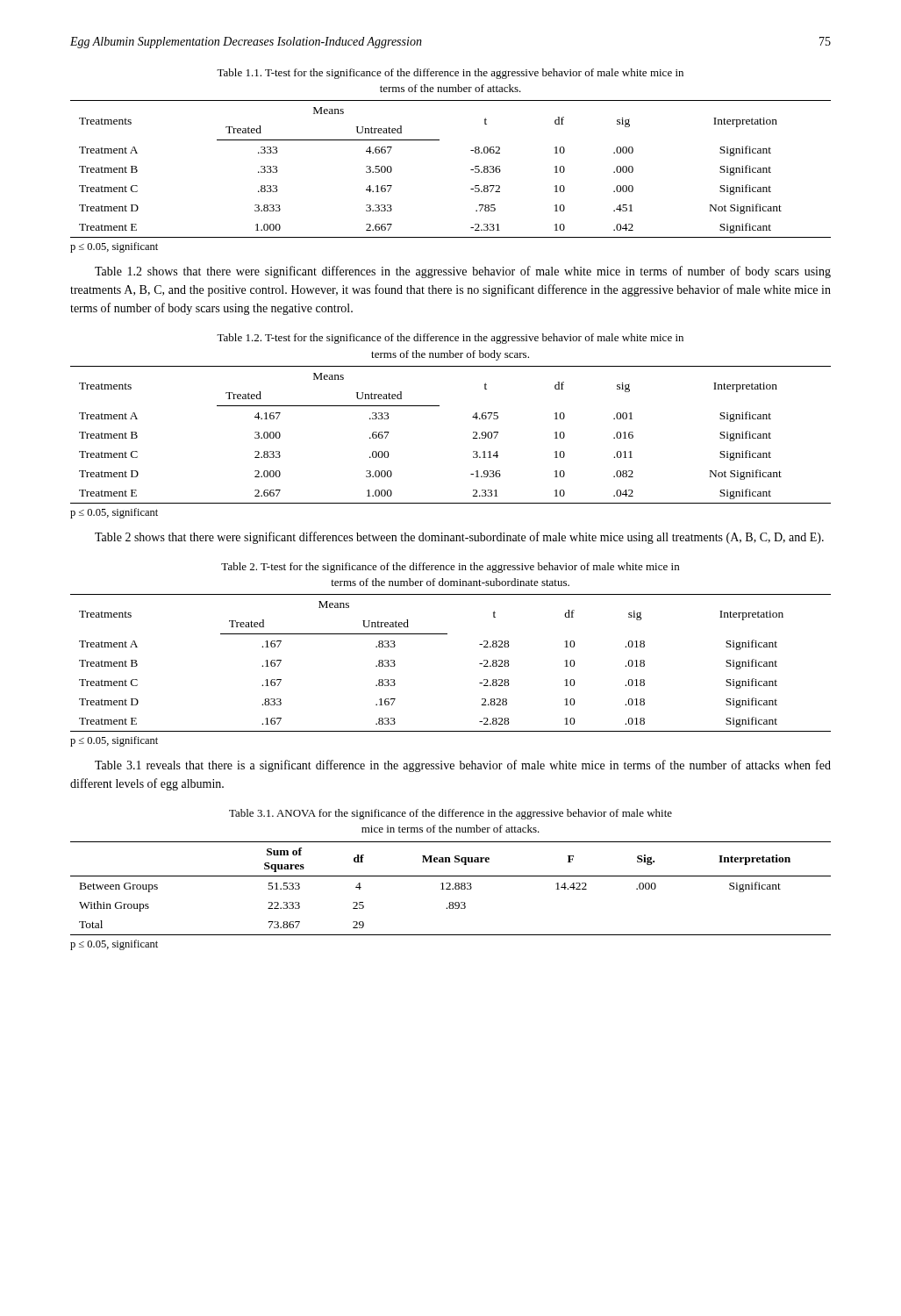Select the text block starting "Table 3.1. ANOVA for the significance of"
Viewport: 901px width, 1316px height.
point(450,821)
